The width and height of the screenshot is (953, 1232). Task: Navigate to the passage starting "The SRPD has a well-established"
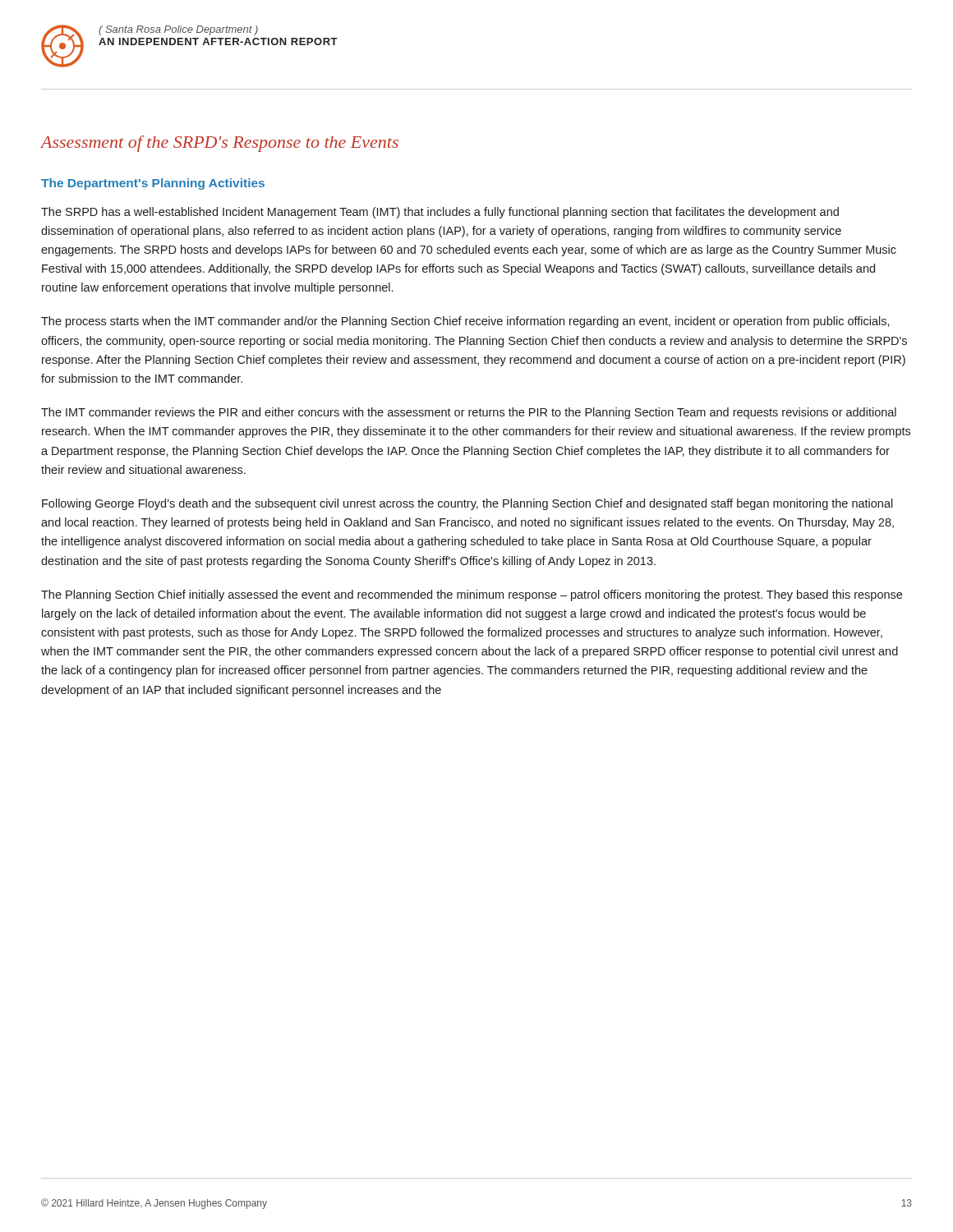pyautogui.click(x=476, y=250)
